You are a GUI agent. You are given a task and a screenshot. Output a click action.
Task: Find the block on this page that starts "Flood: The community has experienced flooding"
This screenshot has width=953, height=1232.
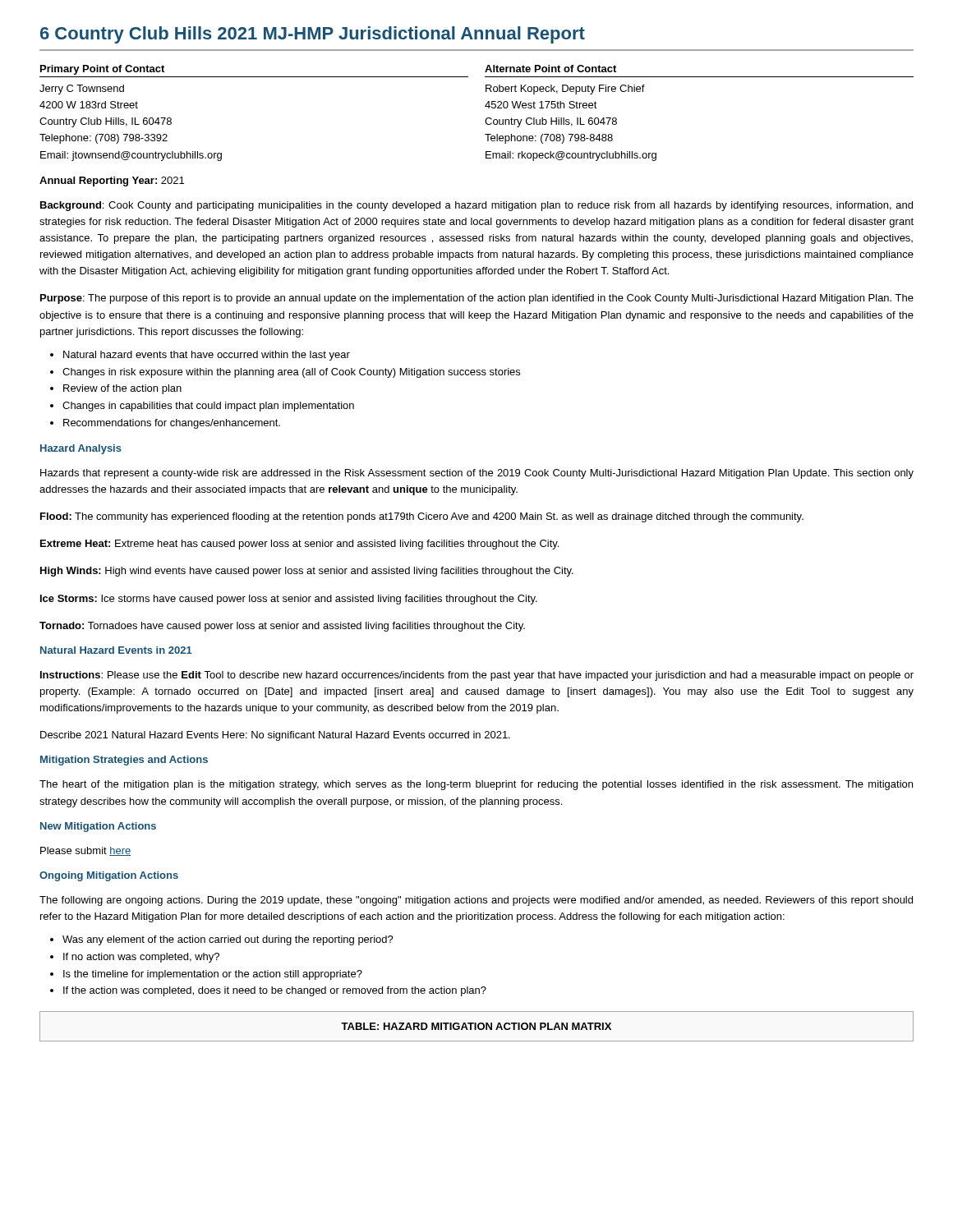pos(476,517)
